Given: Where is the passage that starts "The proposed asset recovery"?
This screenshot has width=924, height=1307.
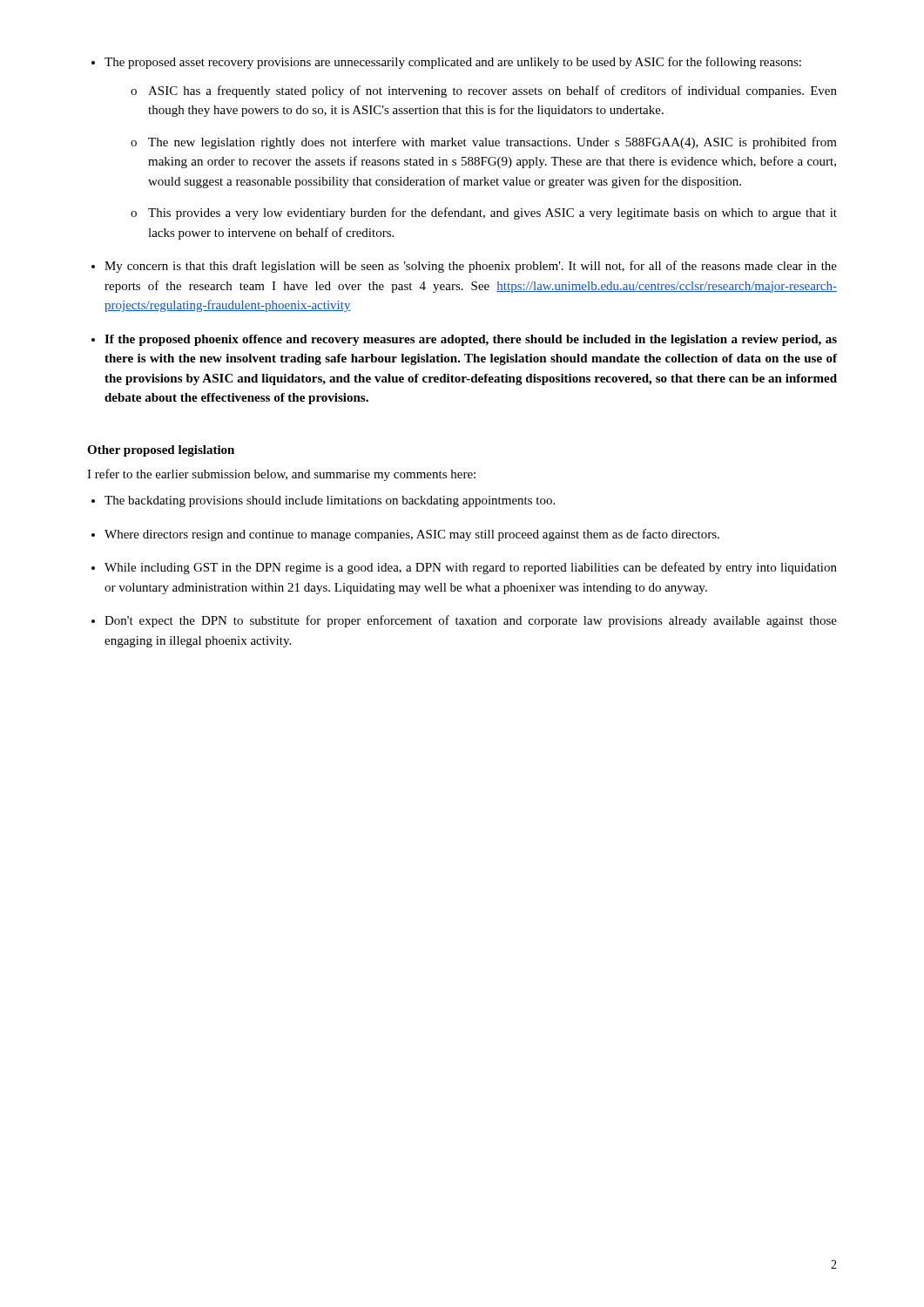Looking at the screenshot, I should [x=471, y=149].
